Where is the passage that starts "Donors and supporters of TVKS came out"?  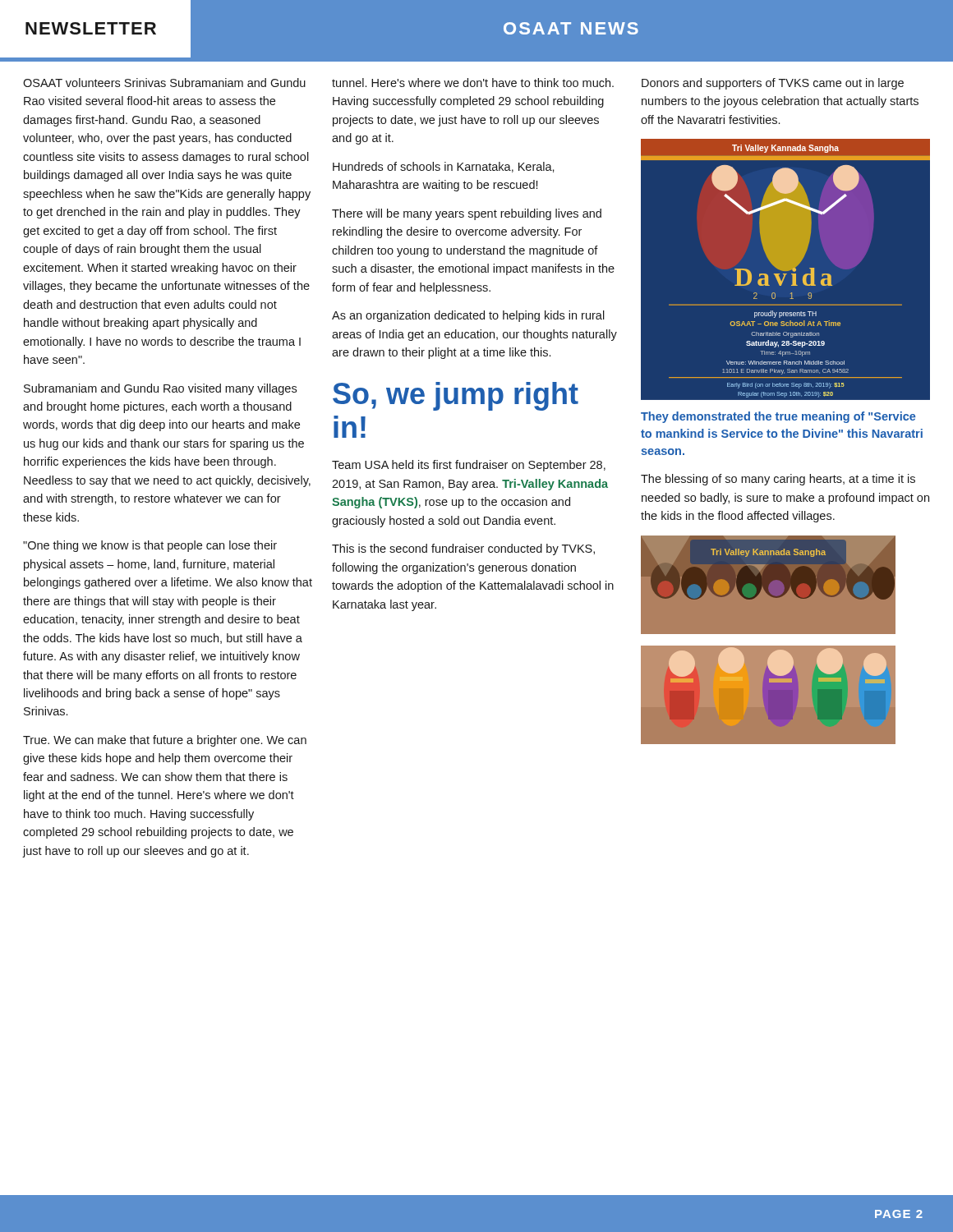point(785,102)
